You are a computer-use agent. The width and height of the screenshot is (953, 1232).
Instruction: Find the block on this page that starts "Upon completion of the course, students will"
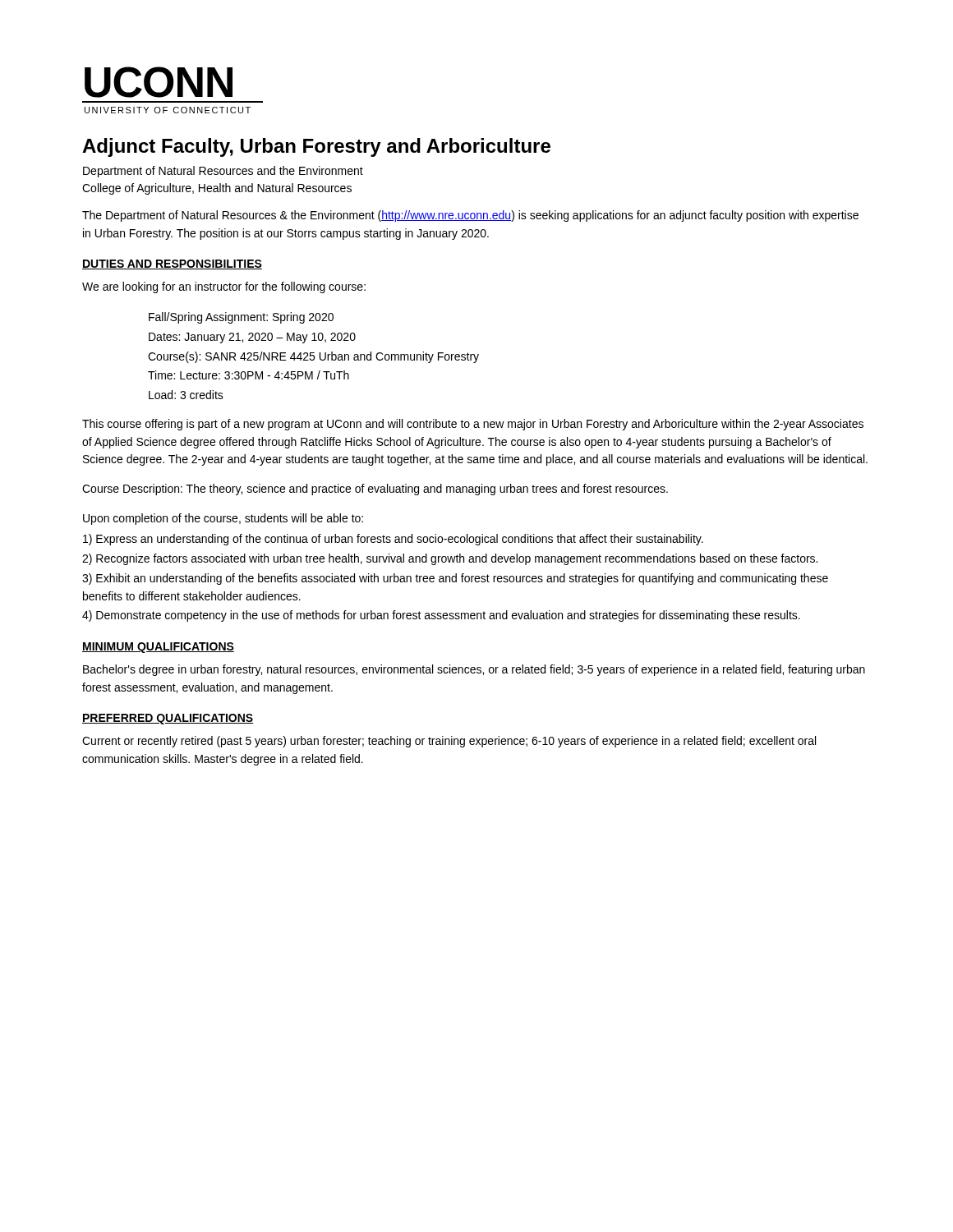click(223, 519)
